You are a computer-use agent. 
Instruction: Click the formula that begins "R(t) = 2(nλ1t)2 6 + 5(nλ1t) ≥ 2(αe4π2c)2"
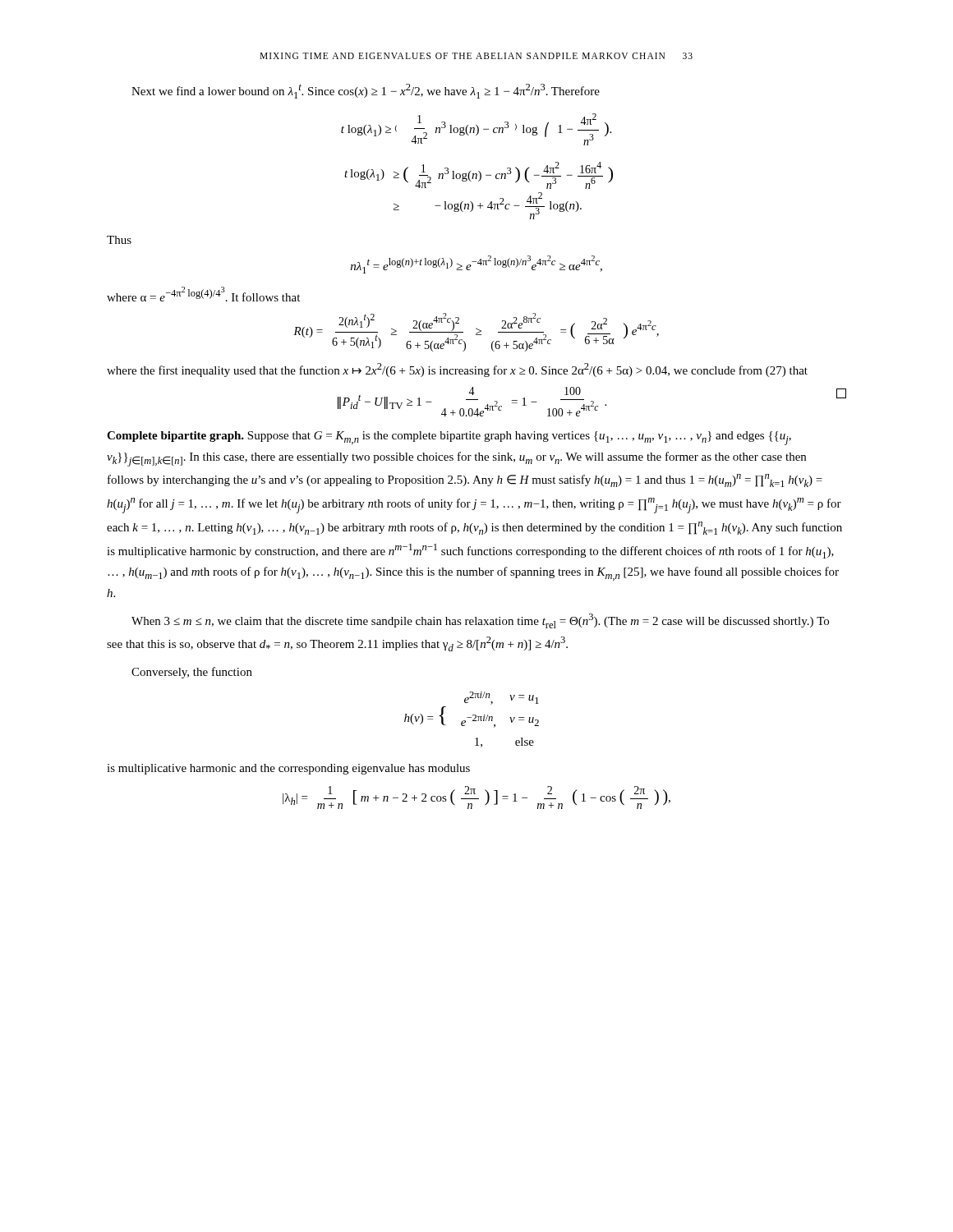[x=476, y=332]
